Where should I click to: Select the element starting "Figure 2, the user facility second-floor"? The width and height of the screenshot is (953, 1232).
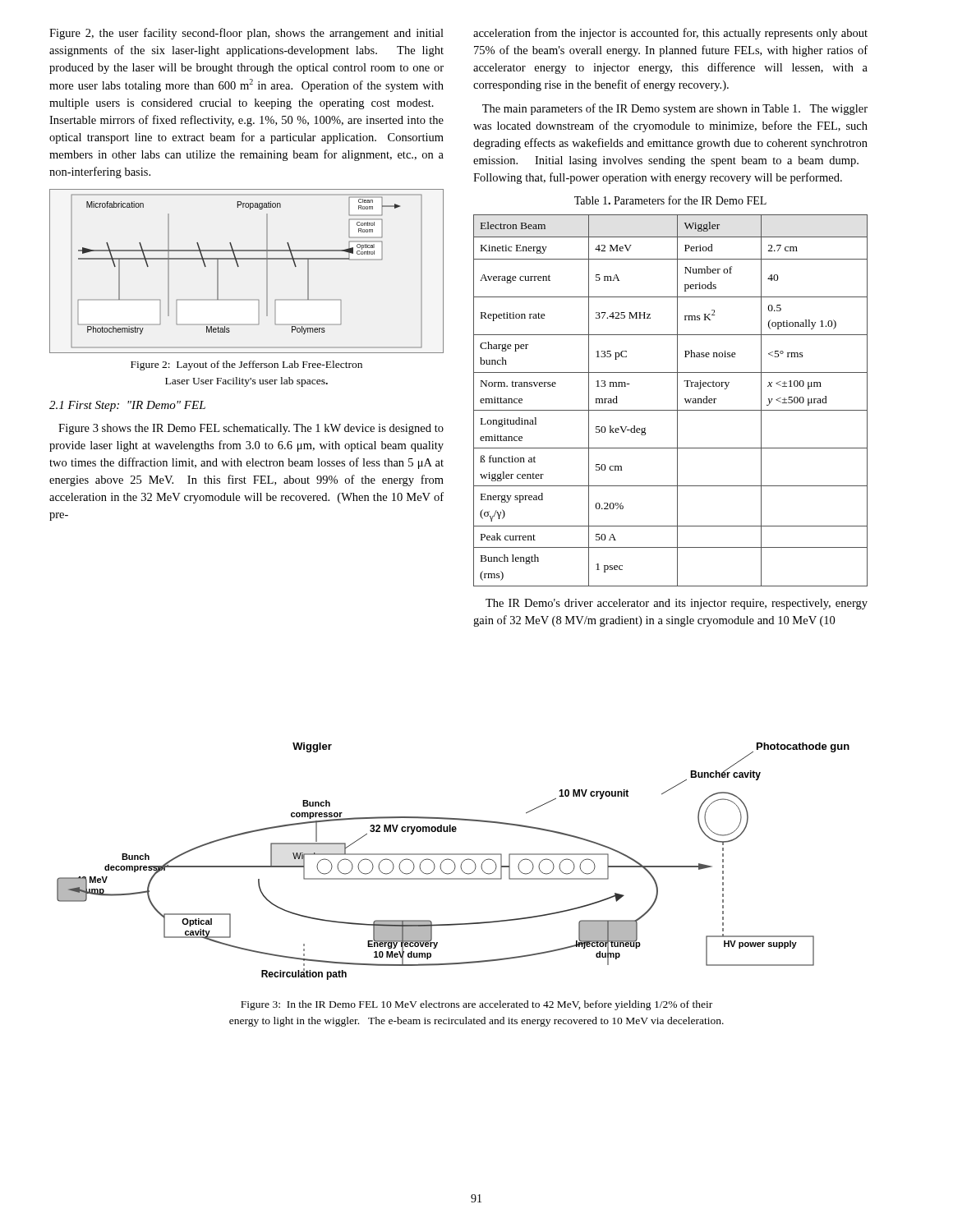click(x=246, y=103)
